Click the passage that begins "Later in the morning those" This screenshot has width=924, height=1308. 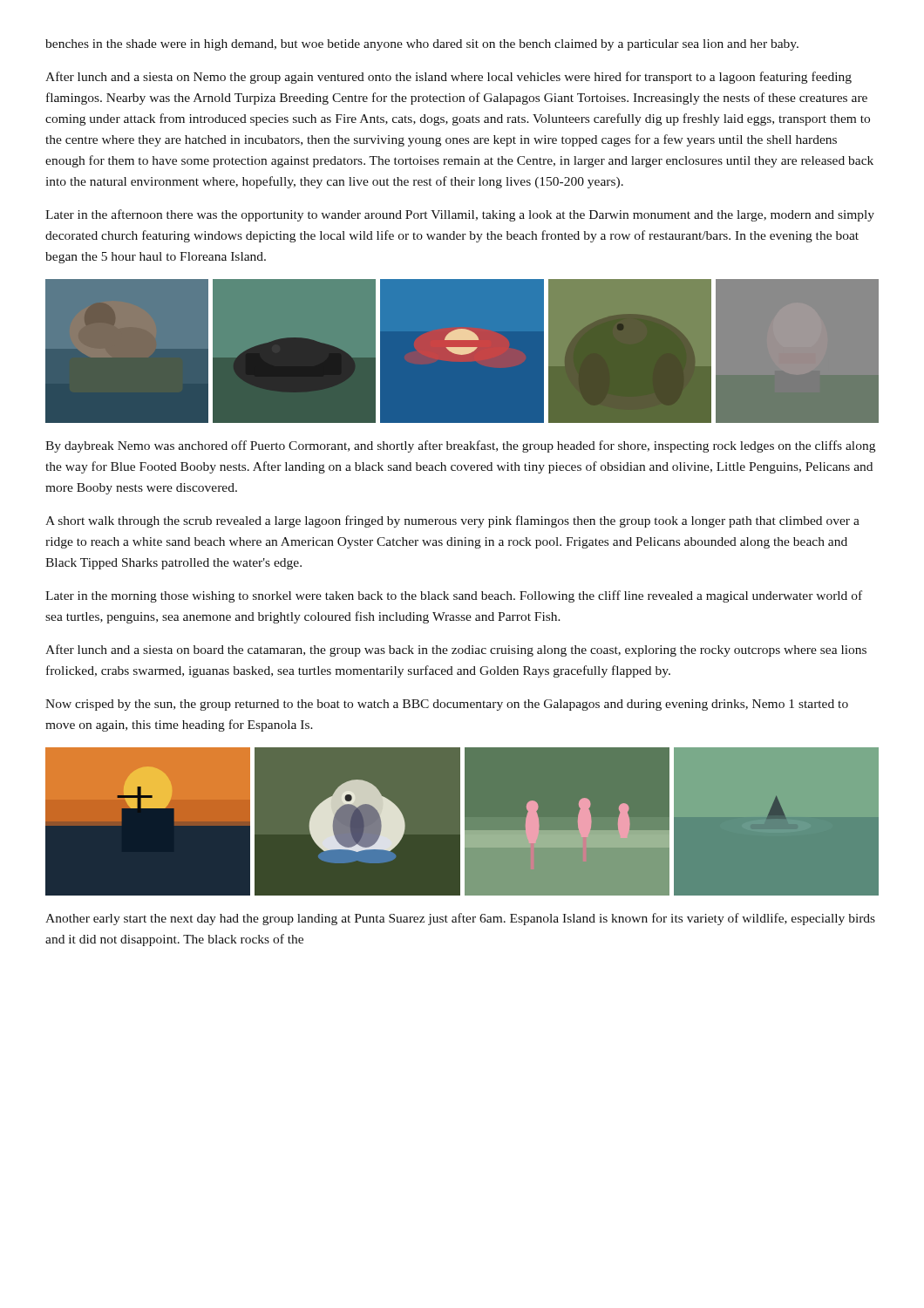[x=454, y=606]
